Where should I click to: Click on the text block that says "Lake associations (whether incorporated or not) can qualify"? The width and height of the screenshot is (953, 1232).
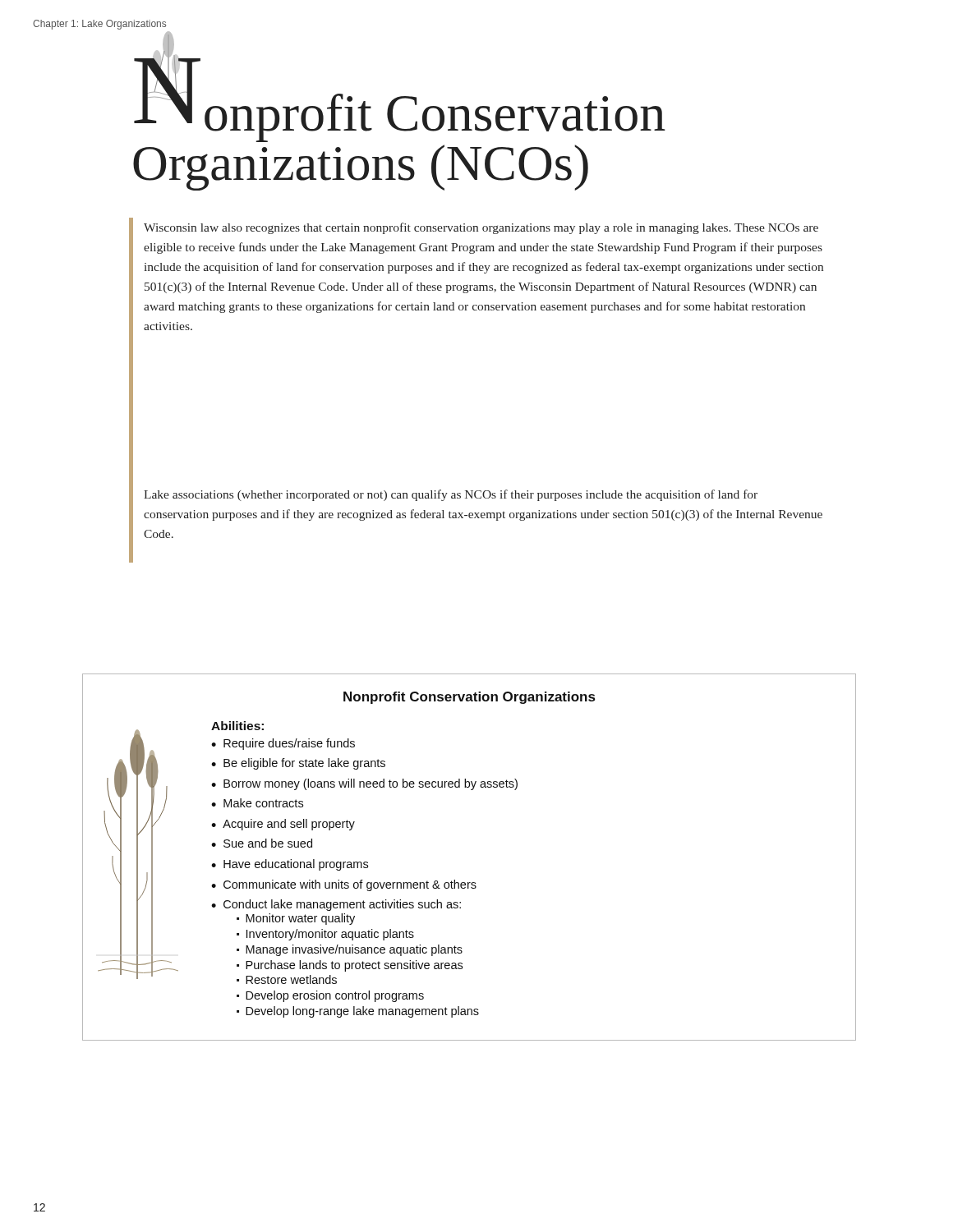pyautogui.click(x=483, y=514)
